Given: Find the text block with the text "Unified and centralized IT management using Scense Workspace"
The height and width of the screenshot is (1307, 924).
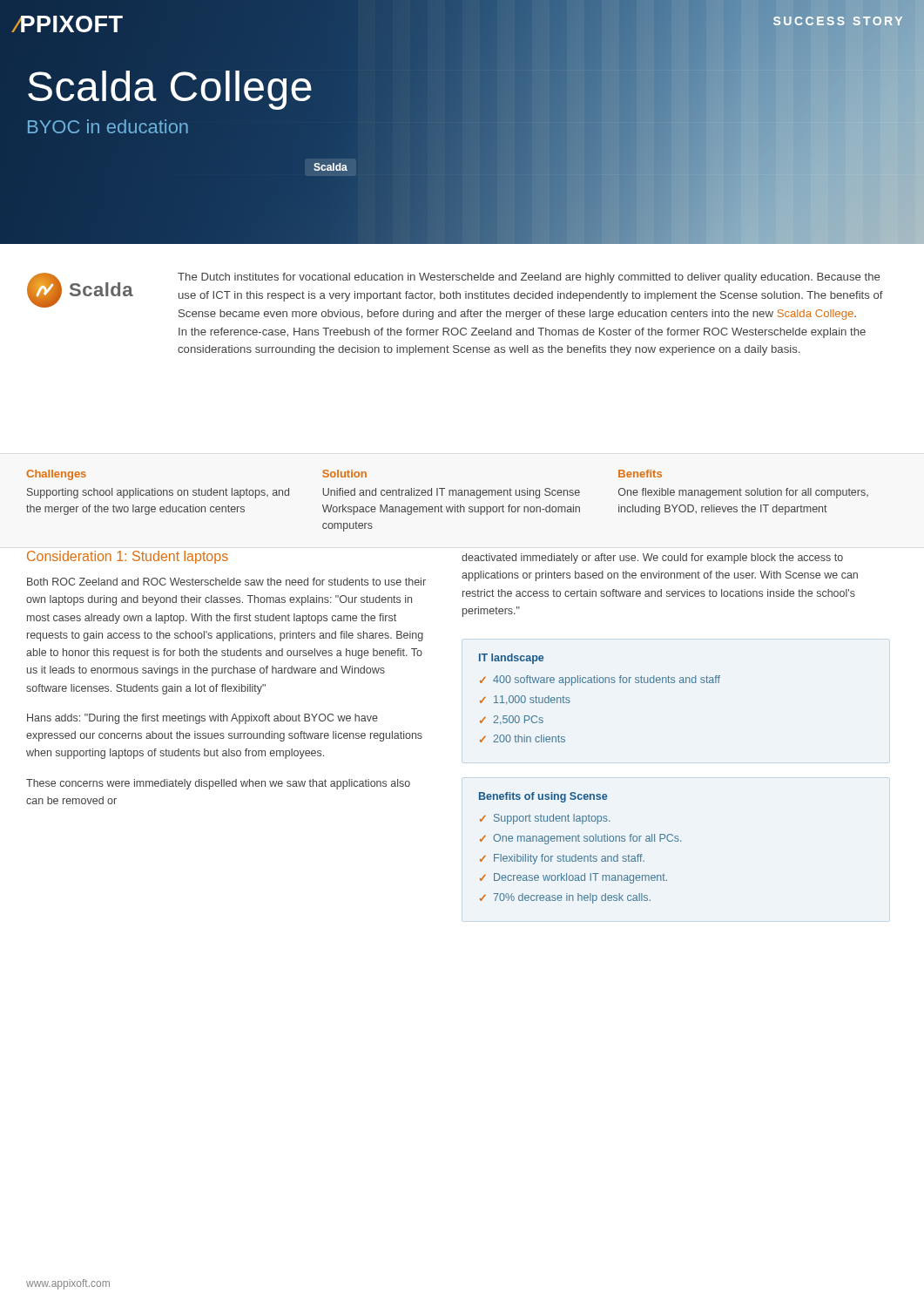Looking at the screenshot, I should [x=451, y=509].
